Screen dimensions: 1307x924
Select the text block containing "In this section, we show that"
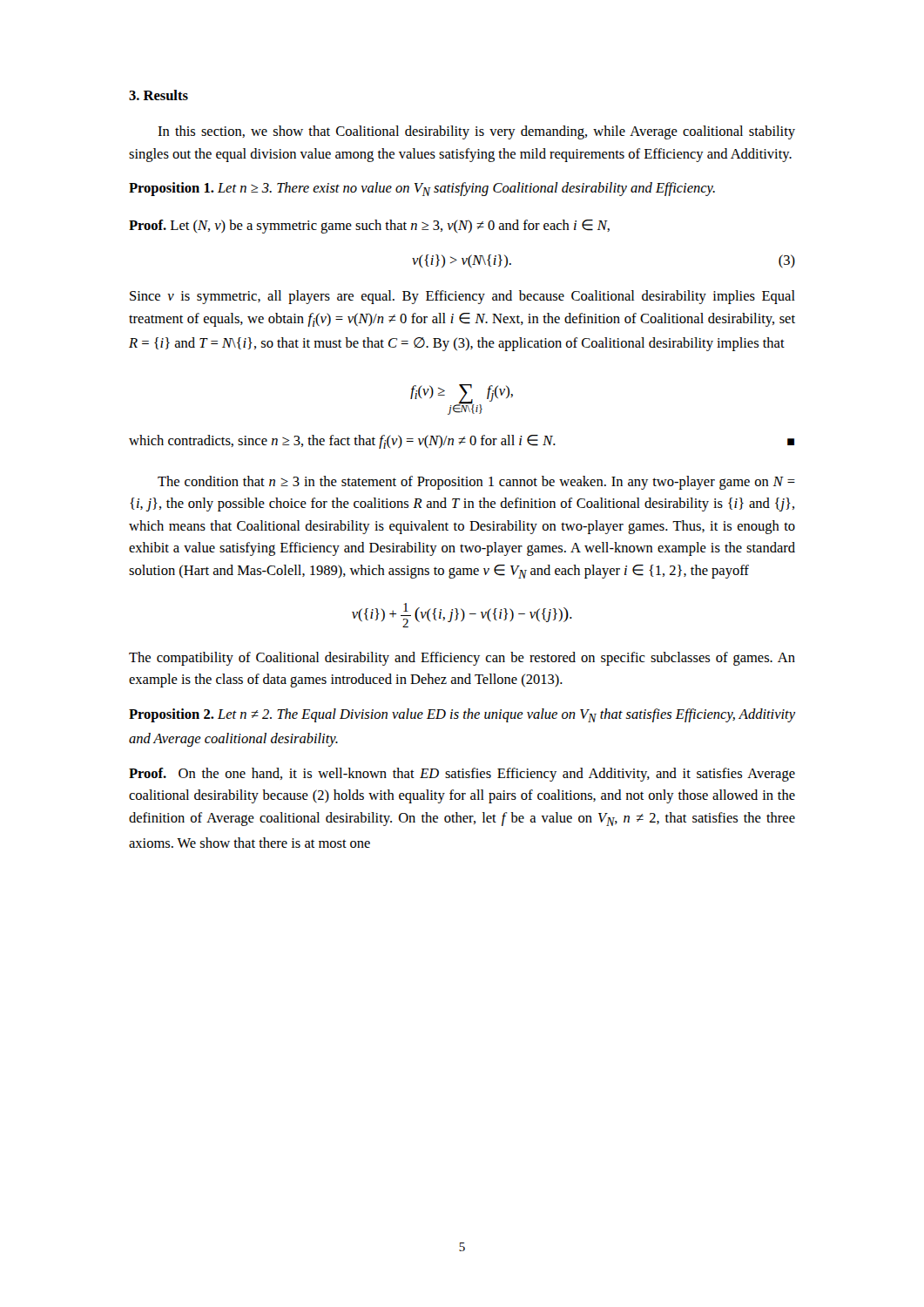462,142
